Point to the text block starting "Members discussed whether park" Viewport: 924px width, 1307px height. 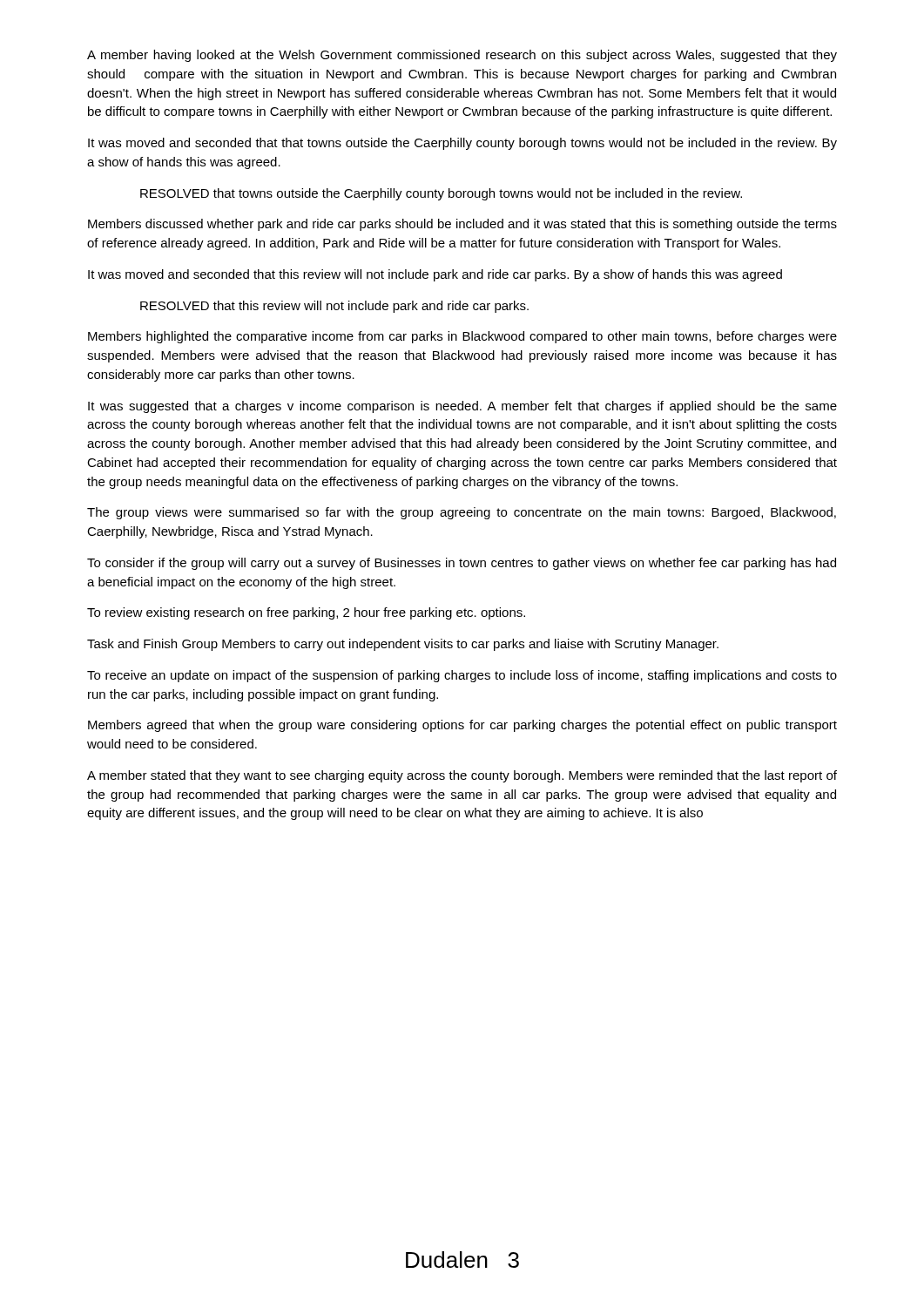coord(462,233)
